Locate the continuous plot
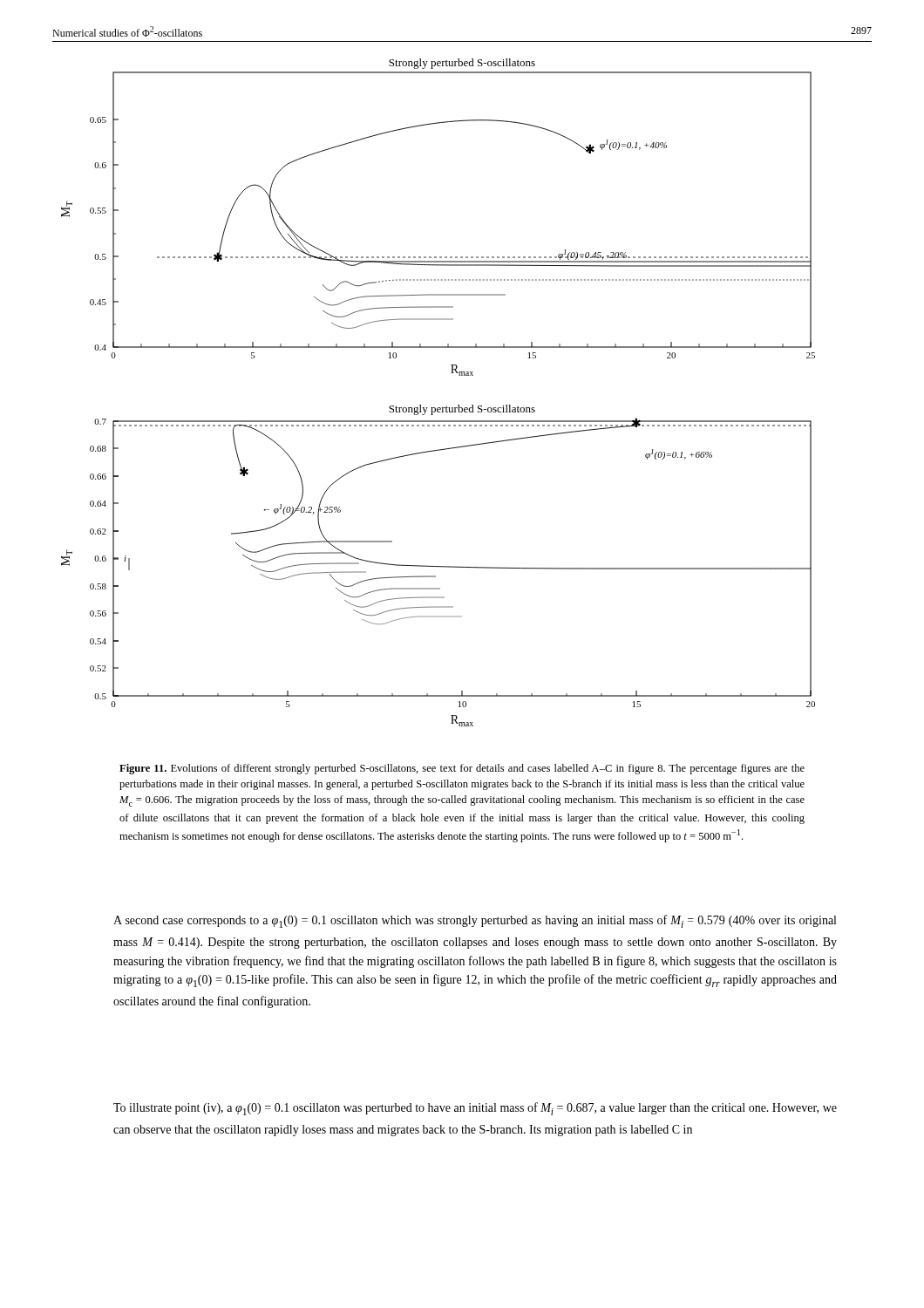This screenshot has width=924, height=1308. click(x=462, y=399)
